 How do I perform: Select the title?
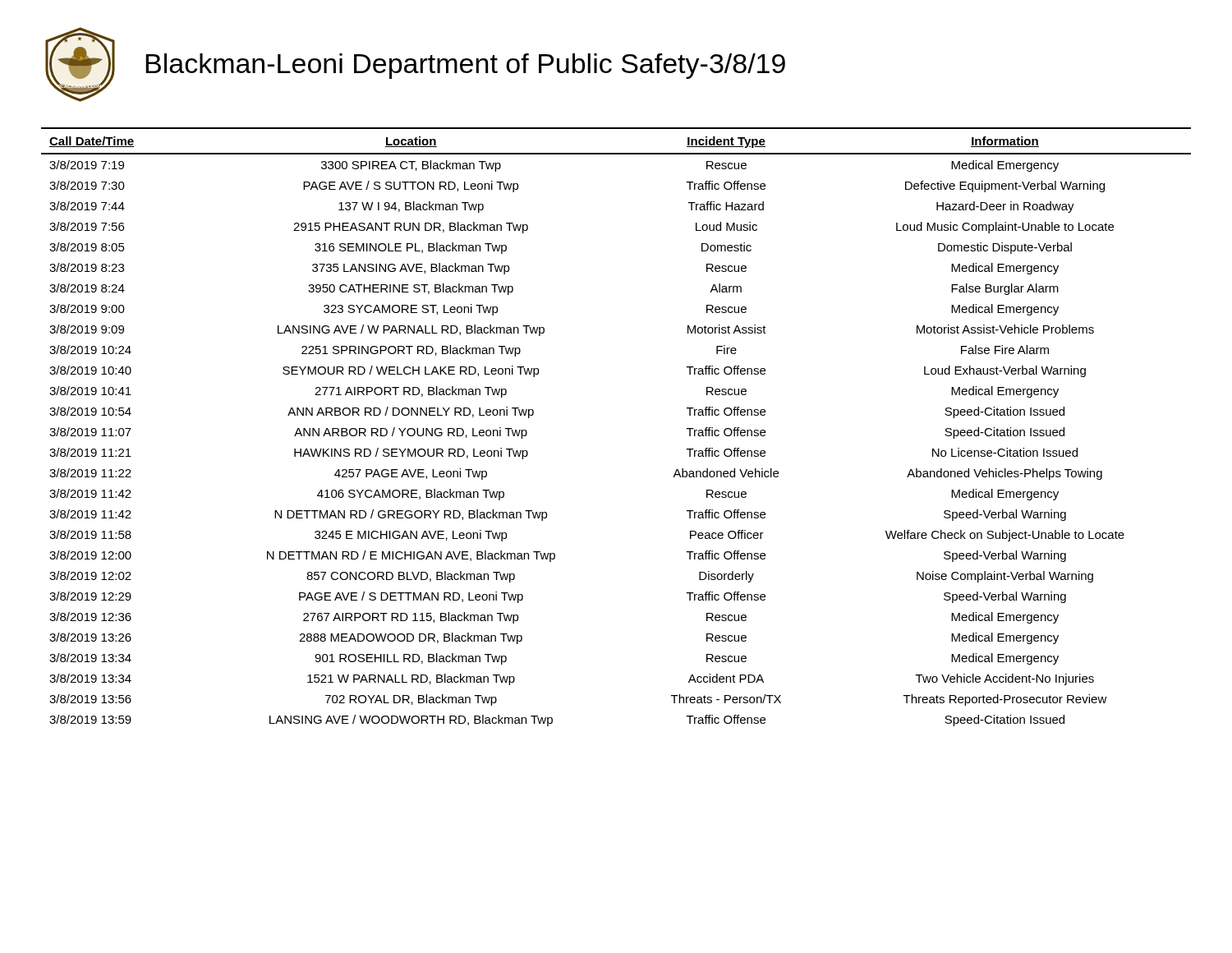(465, 63)
